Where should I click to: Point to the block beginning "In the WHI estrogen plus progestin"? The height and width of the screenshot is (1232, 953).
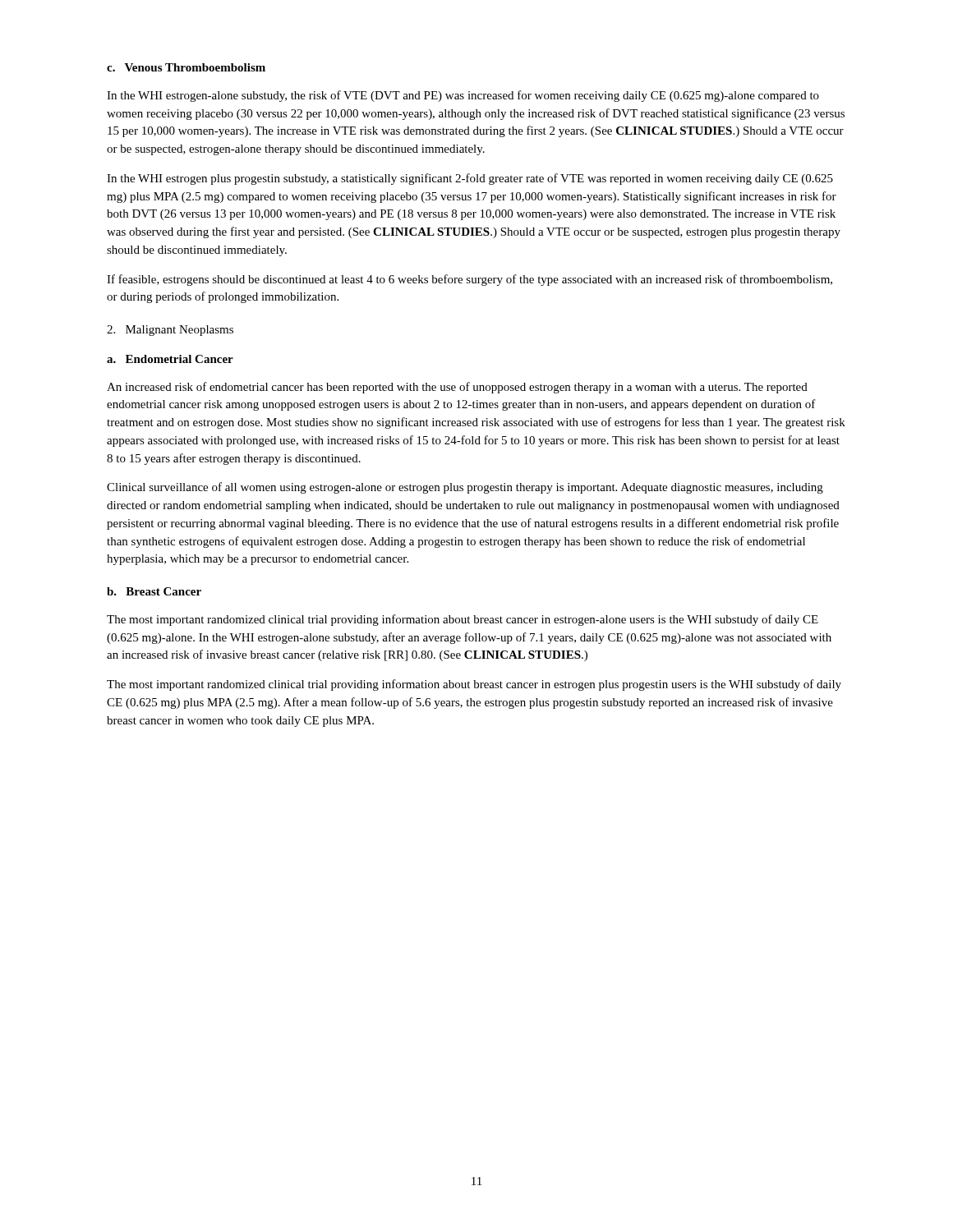tap(476, 214)
